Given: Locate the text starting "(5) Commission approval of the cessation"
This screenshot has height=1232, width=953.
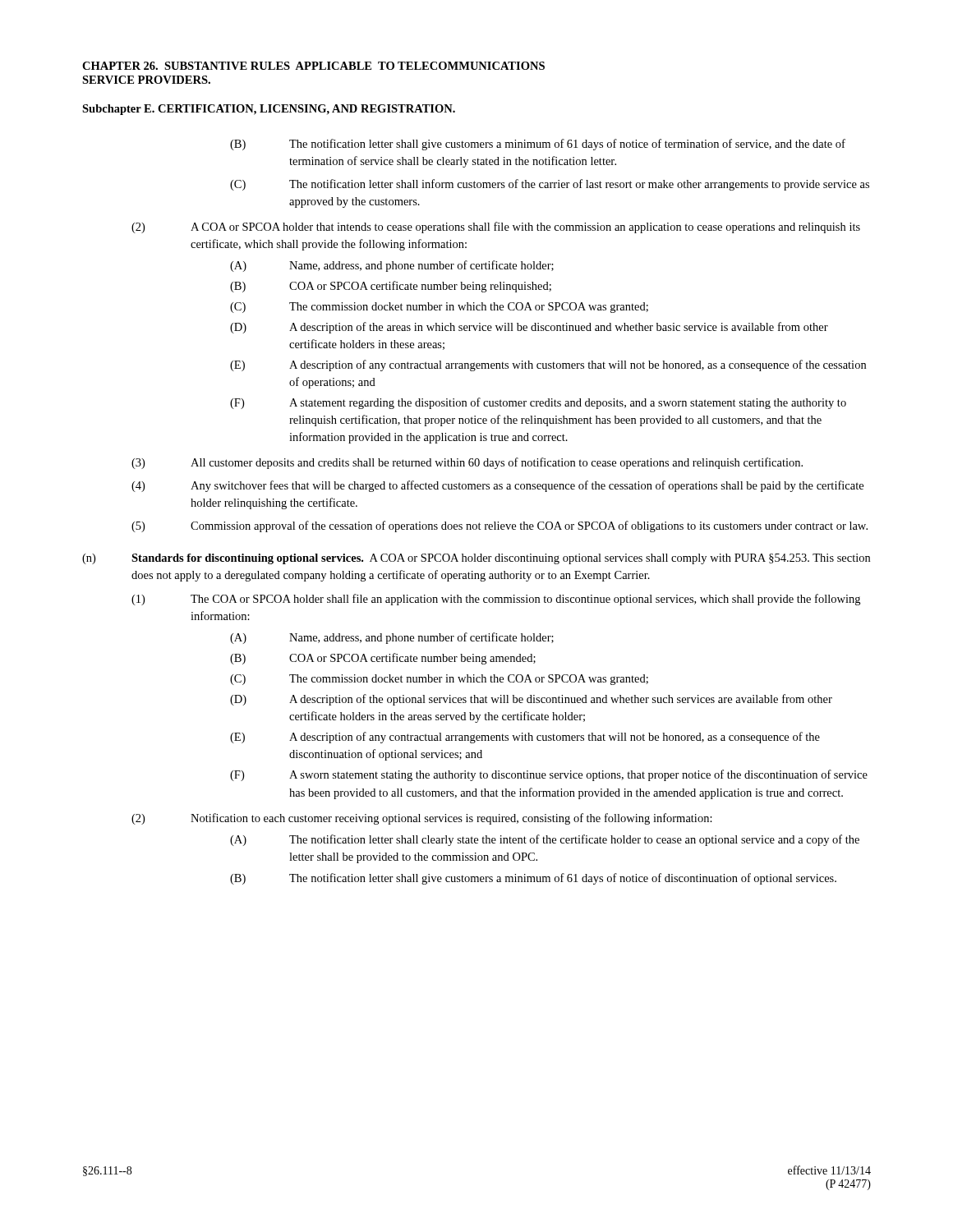Looking at the screenshot, I should (x=501, y=526).
